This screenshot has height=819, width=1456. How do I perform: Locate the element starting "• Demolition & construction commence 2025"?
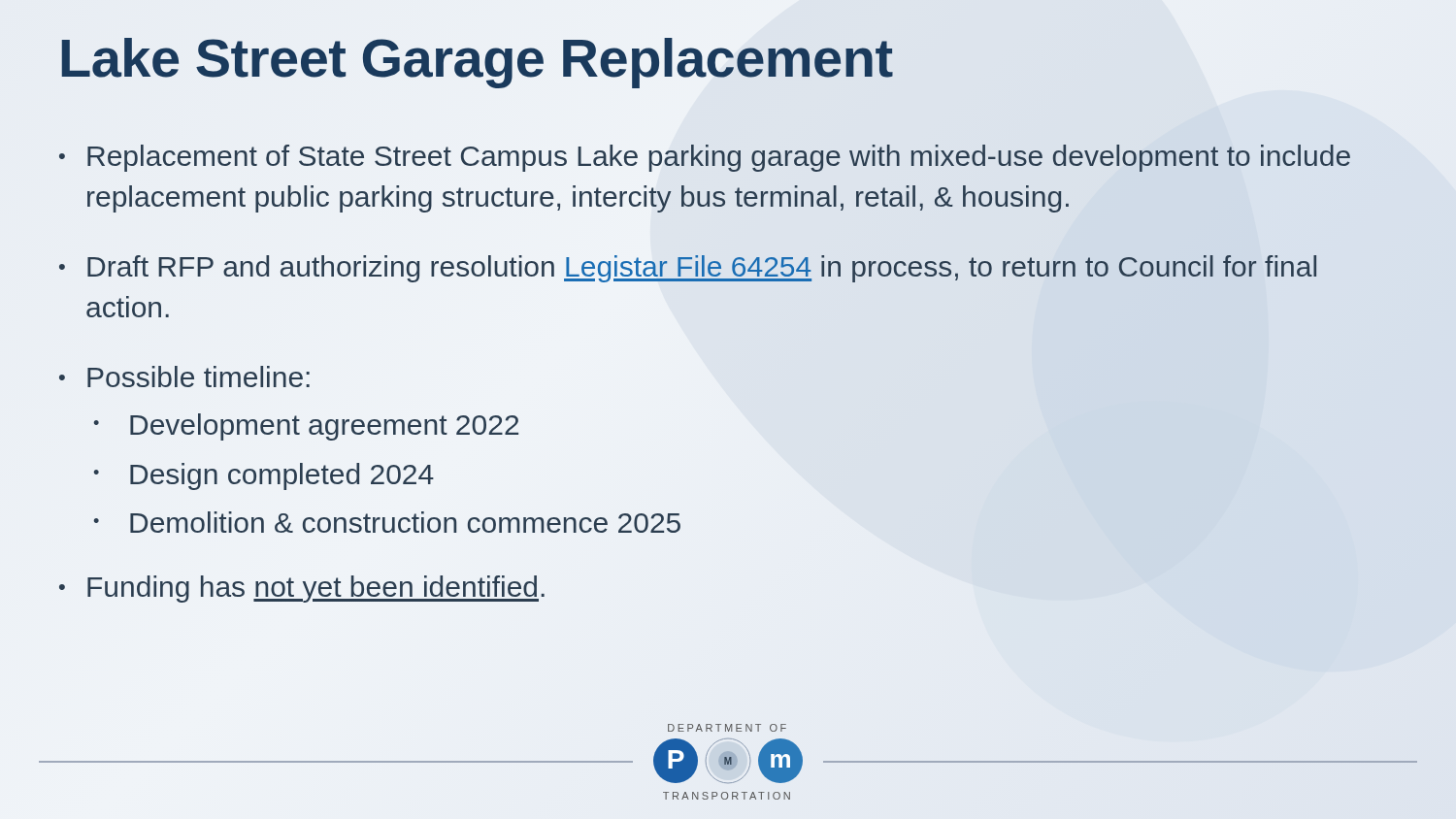[x=384, y=523]
